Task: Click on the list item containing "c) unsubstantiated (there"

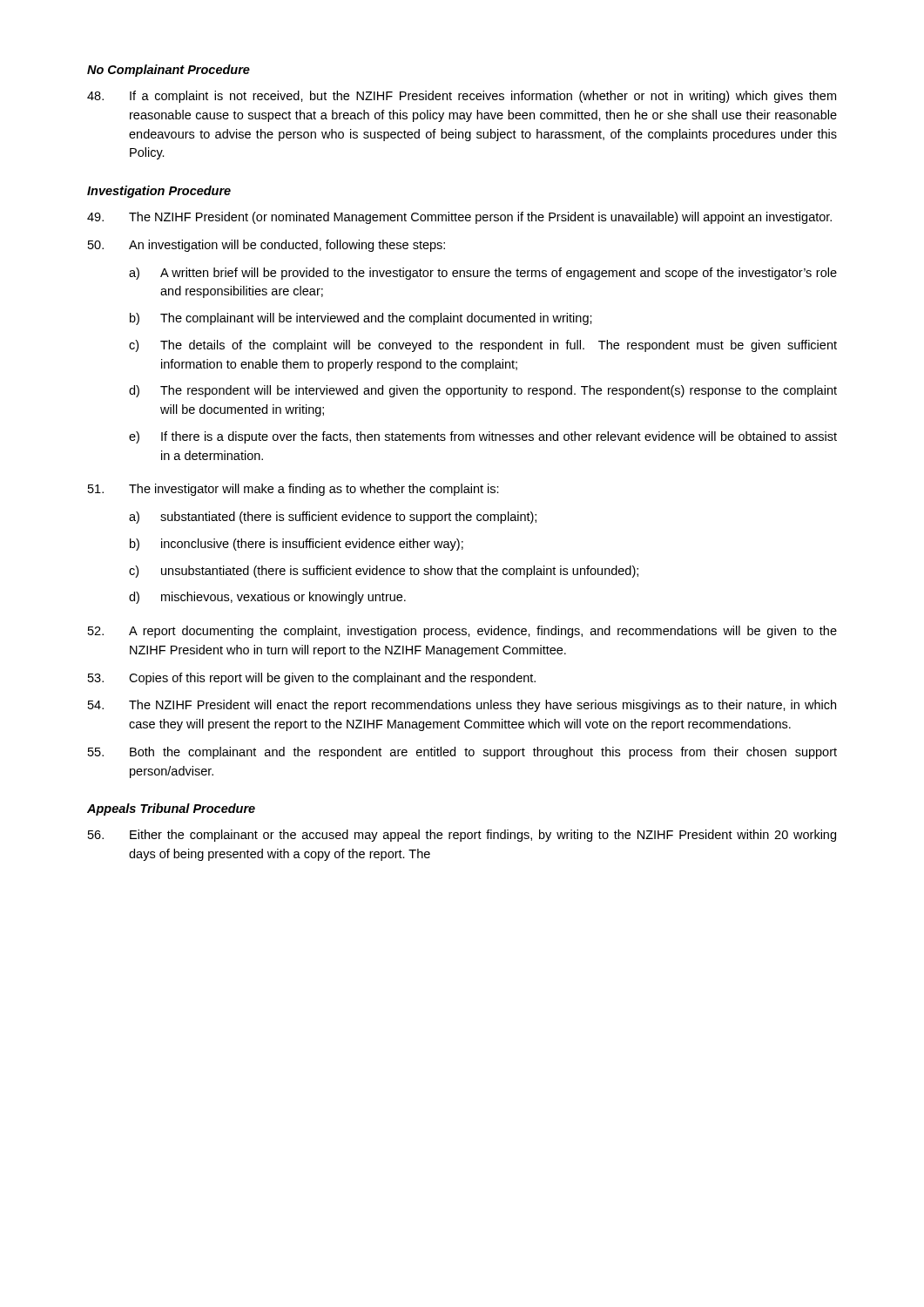Action: coord(483,571)
